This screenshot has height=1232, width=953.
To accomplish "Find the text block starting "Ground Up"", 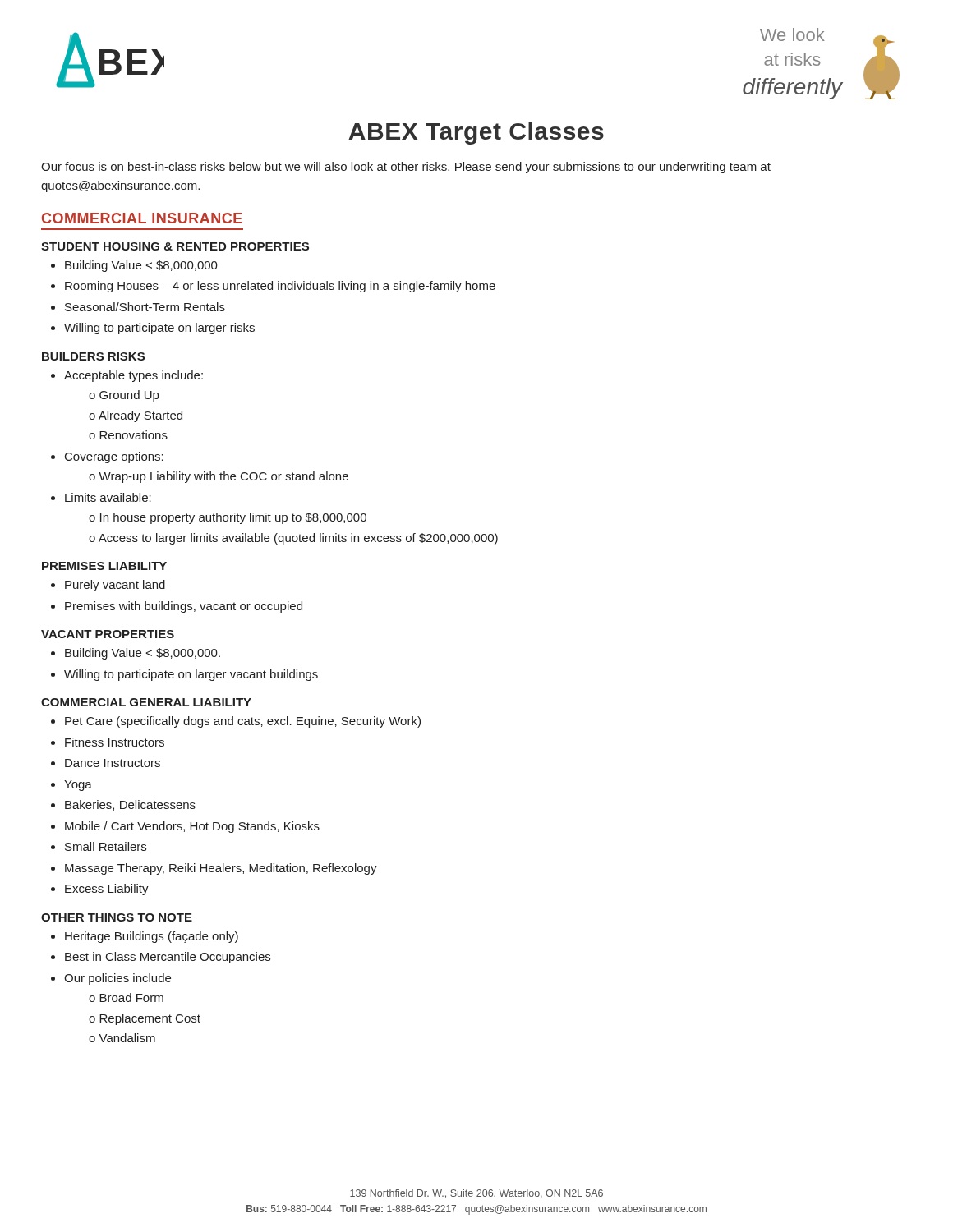I will click(129, 395).
